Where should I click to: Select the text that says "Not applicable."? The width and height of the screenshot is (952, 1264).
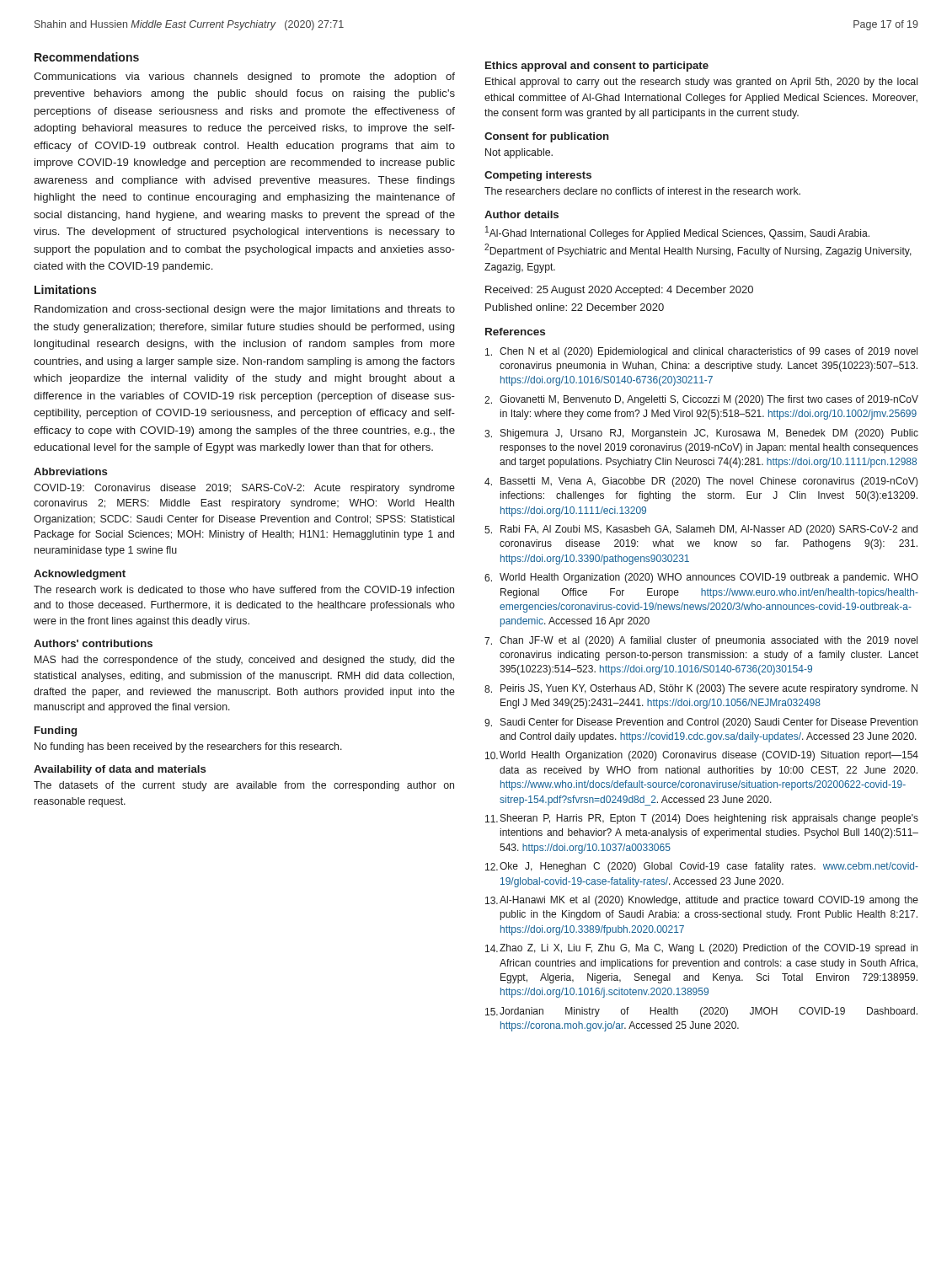pyautogui.click(x=519, y=152)
